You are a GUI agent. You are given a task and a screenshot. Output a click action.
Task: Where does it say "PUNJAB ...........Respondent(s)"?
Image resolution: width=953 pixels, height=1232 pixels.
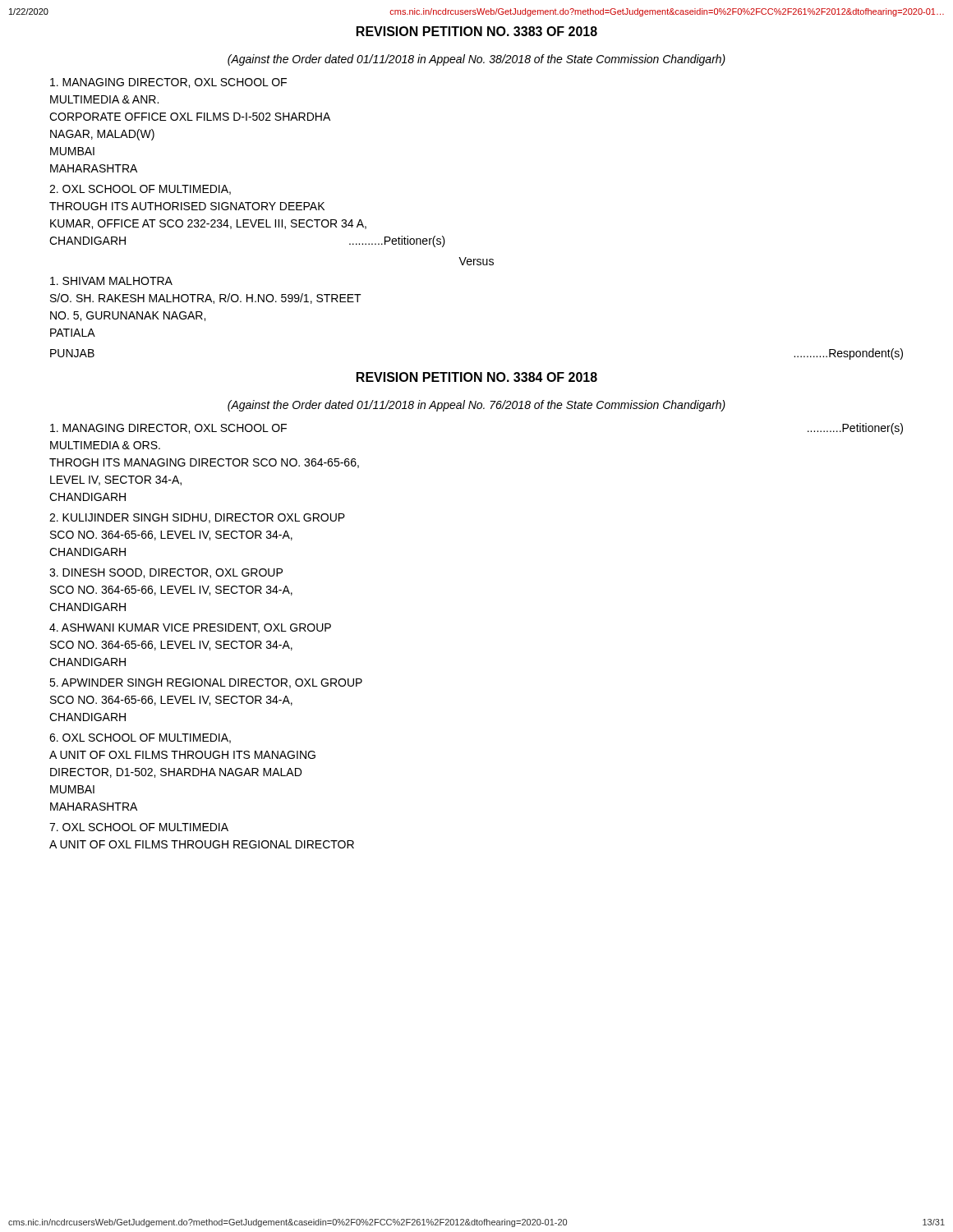pyautogui.click(x=69, y=354)
